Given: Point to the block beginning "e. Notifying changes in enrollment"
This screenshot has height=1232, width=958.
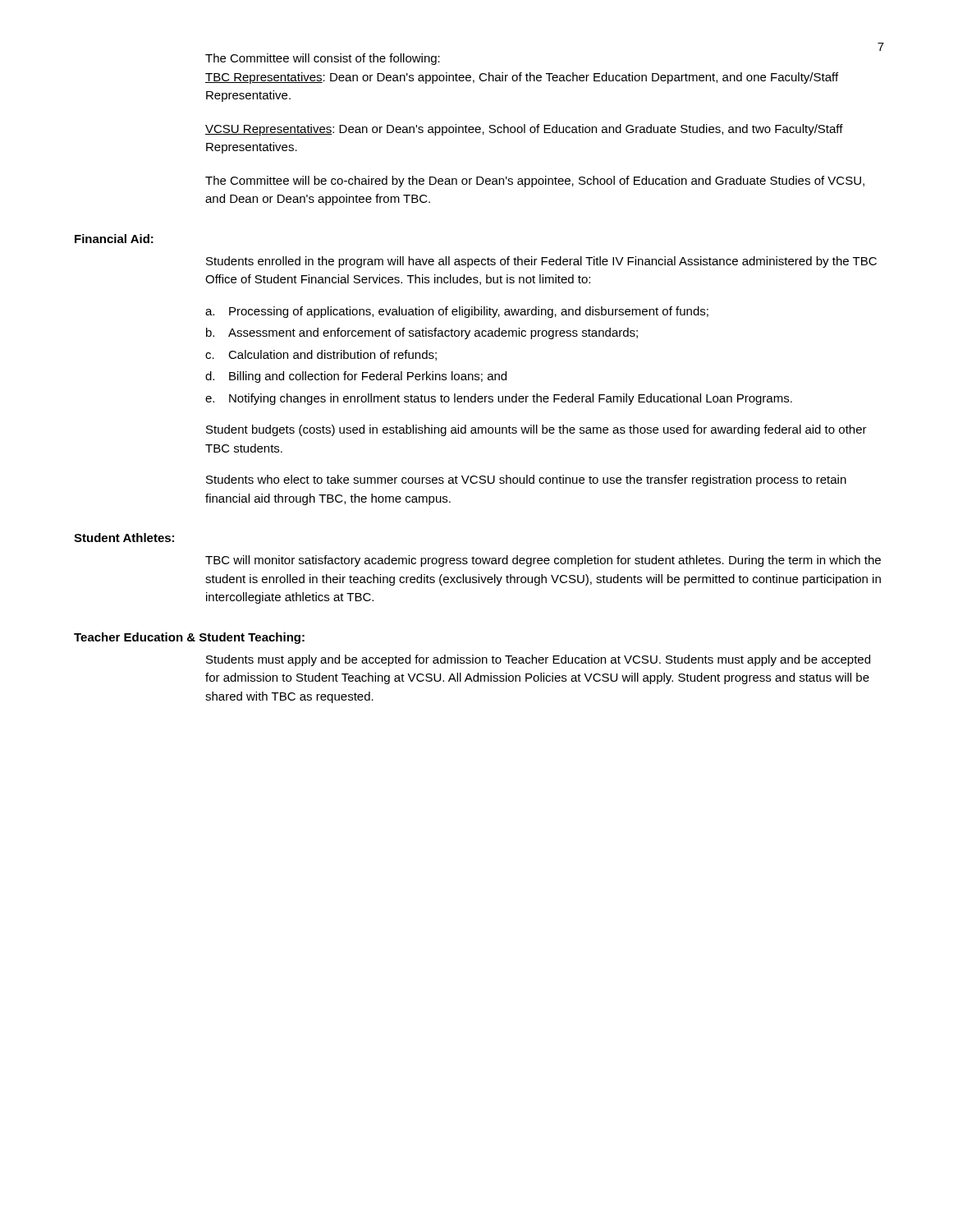Looking at the screenshot, I should pyautogui.click(x=545, y=398).
